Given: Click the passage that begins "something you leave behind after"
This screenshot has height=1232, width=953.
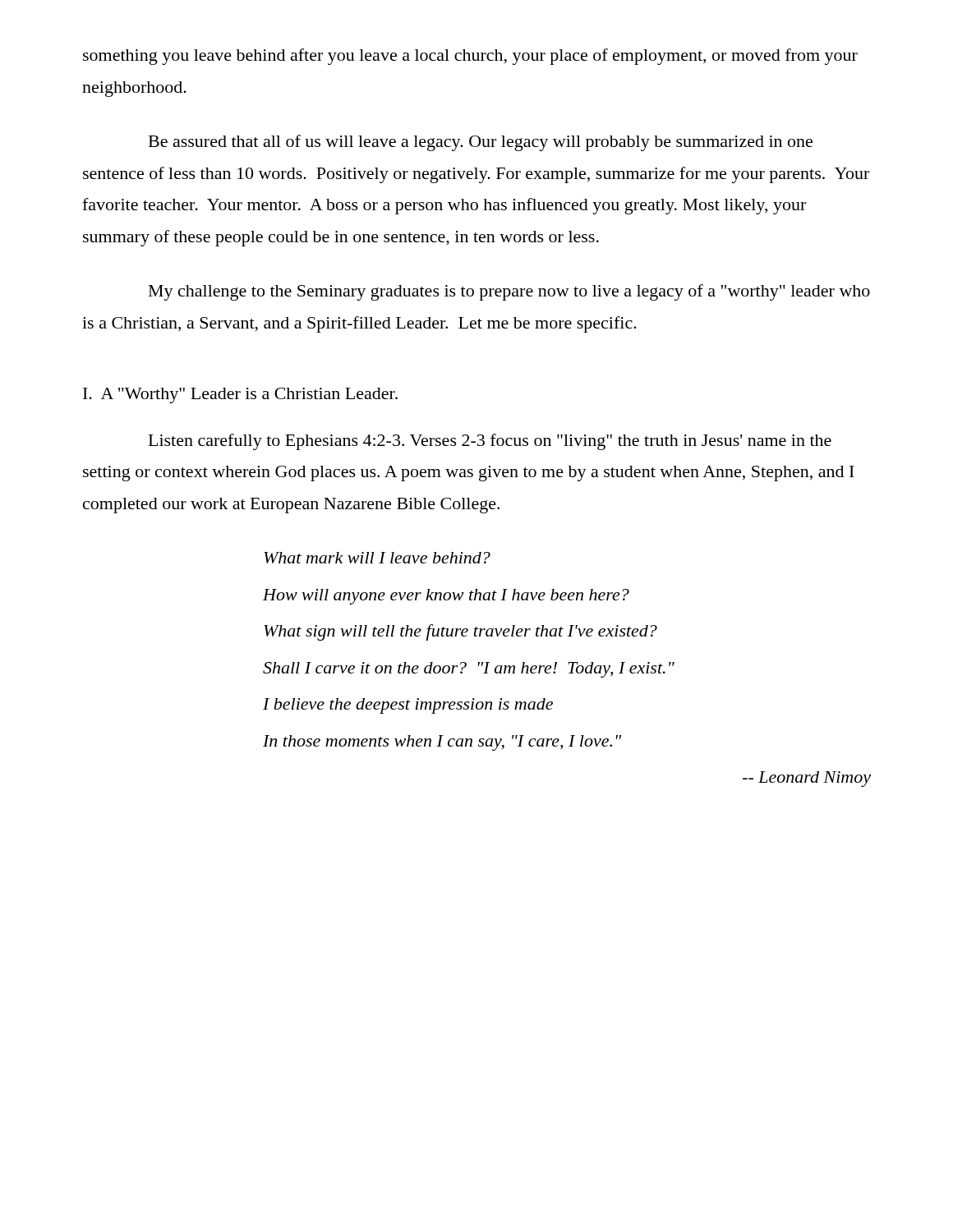Looking at the screenshot, I should pyautogui.click(x=476, y=71).
